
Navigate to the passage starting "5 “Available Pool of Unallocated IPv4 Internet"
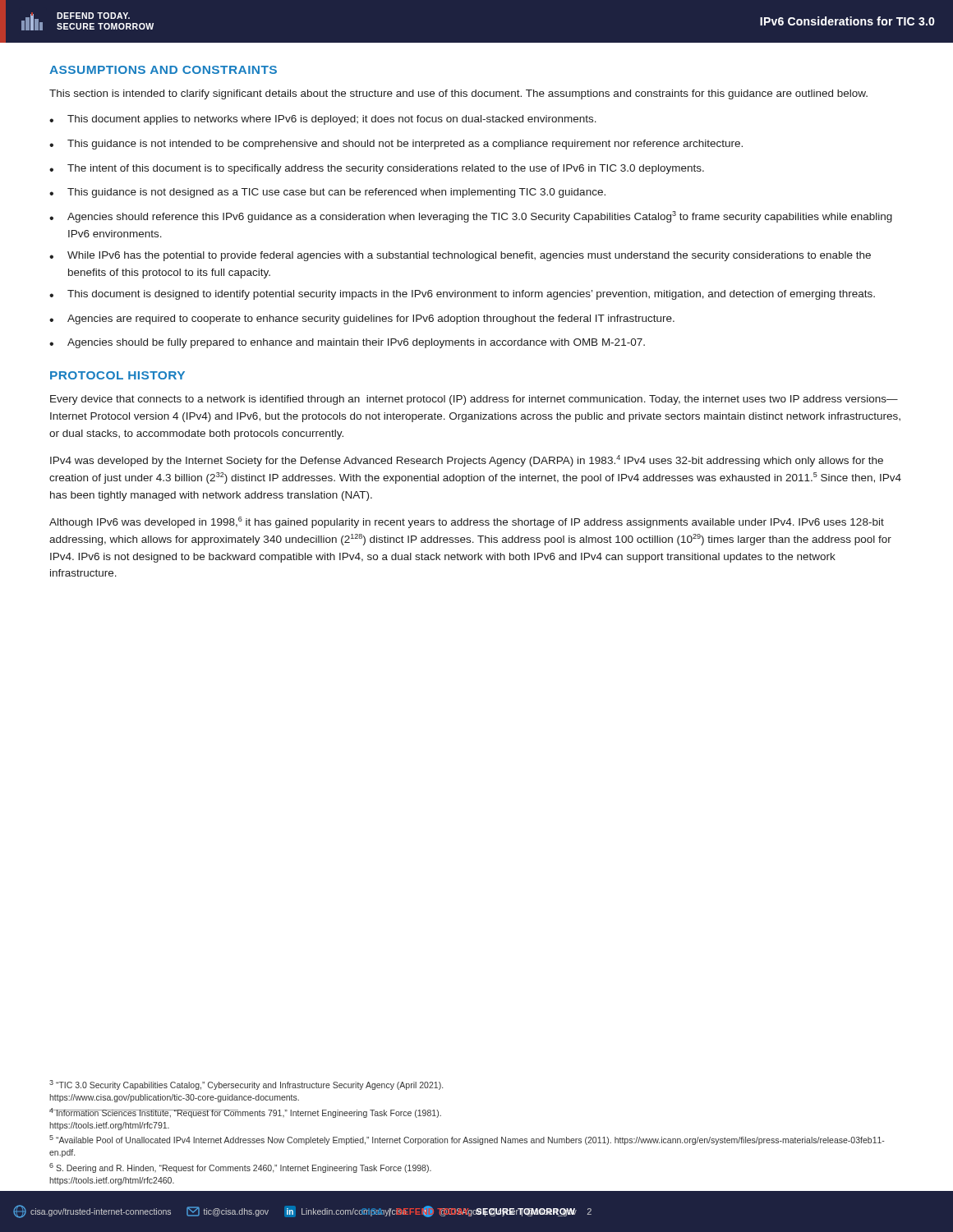[467, 1146]
